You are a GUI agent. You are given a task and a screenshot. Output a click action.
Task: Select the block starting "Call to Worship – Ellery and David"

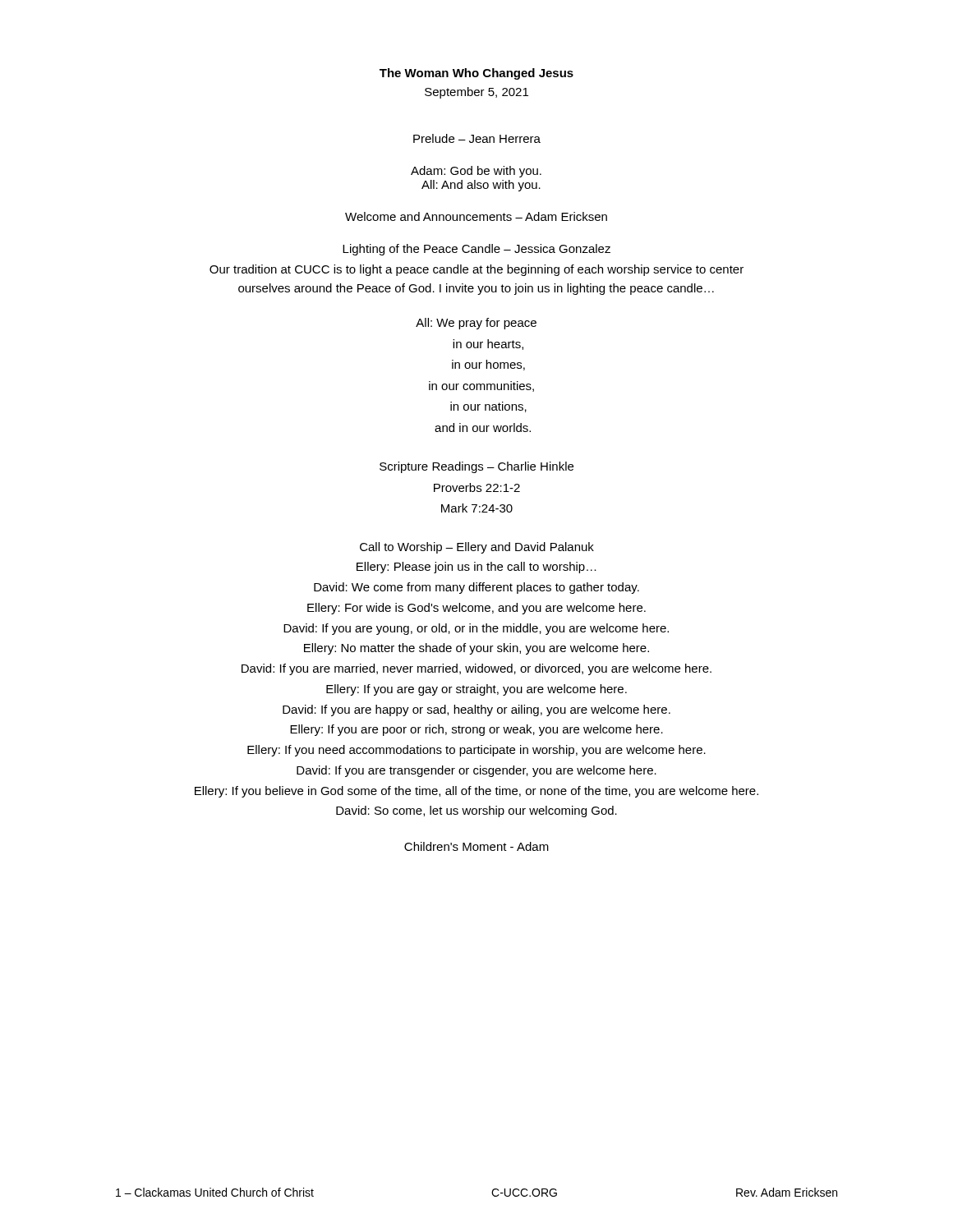pyautogui.click(x=476, y=678)
